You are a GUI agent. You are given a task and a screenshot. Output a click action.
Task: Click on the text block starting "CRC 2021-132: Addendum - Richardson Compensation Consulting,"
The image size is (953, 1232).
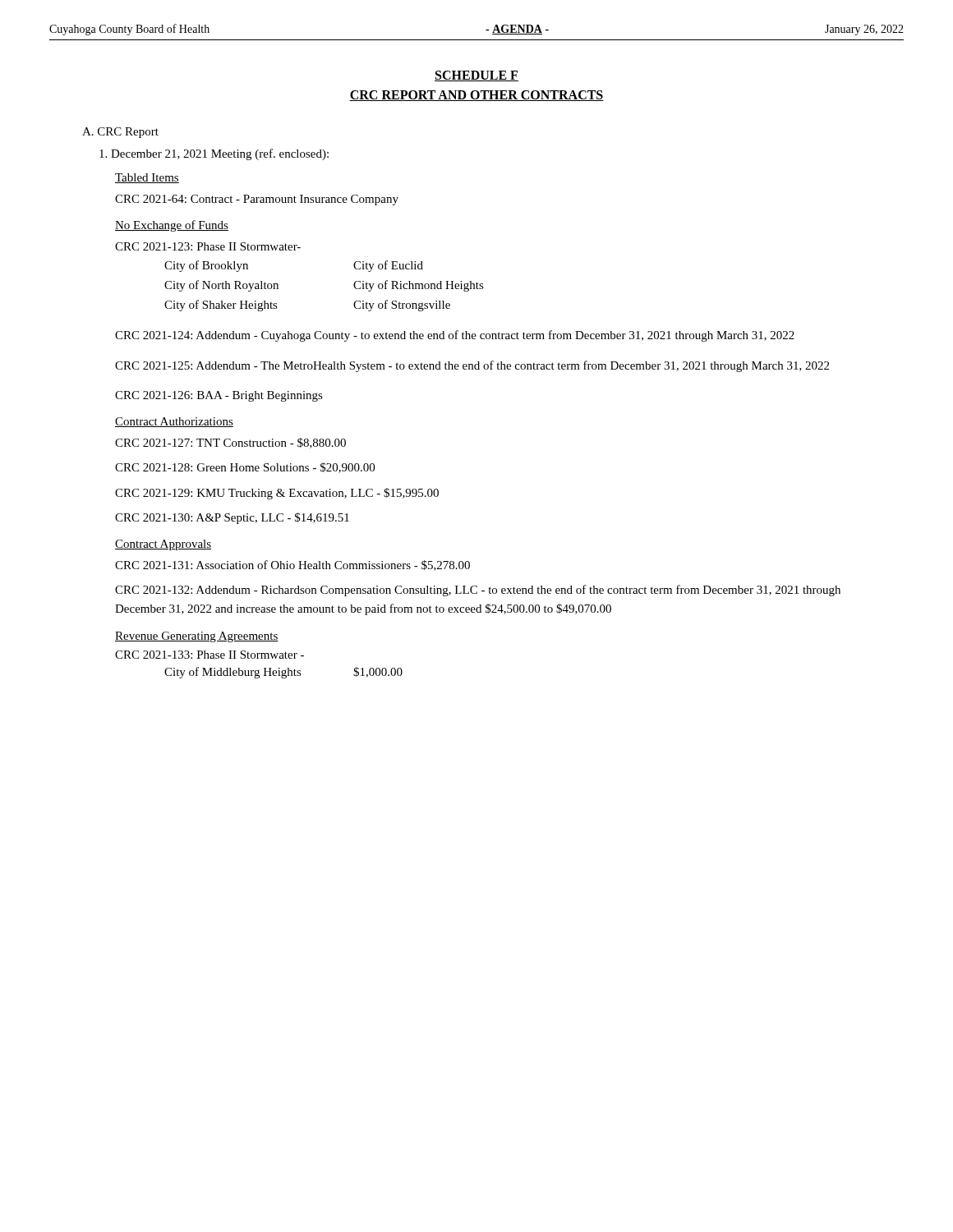(478, 599)
